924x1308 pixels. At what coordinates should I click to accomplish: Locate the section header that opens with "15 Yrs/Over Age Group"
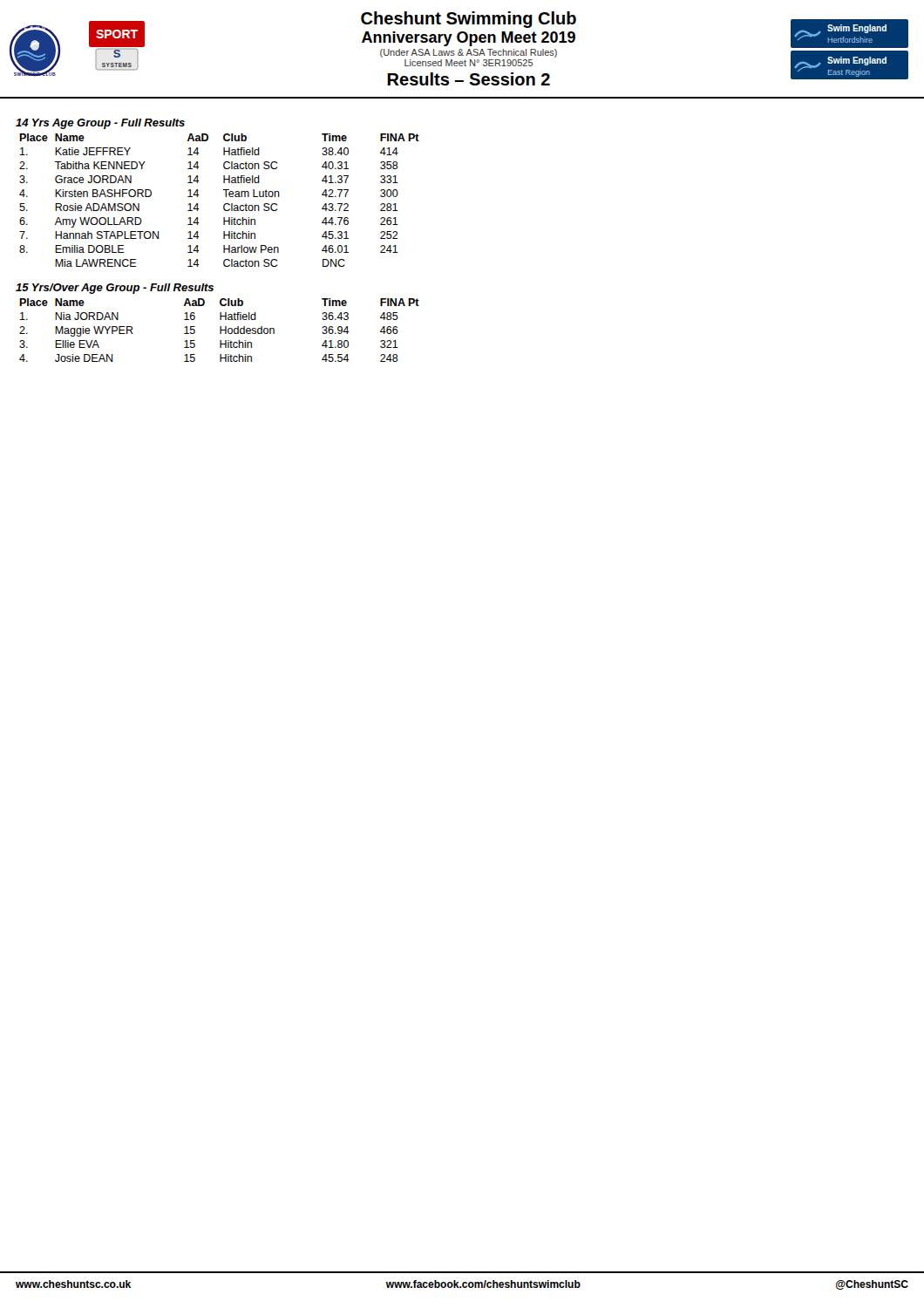point(115,287)
